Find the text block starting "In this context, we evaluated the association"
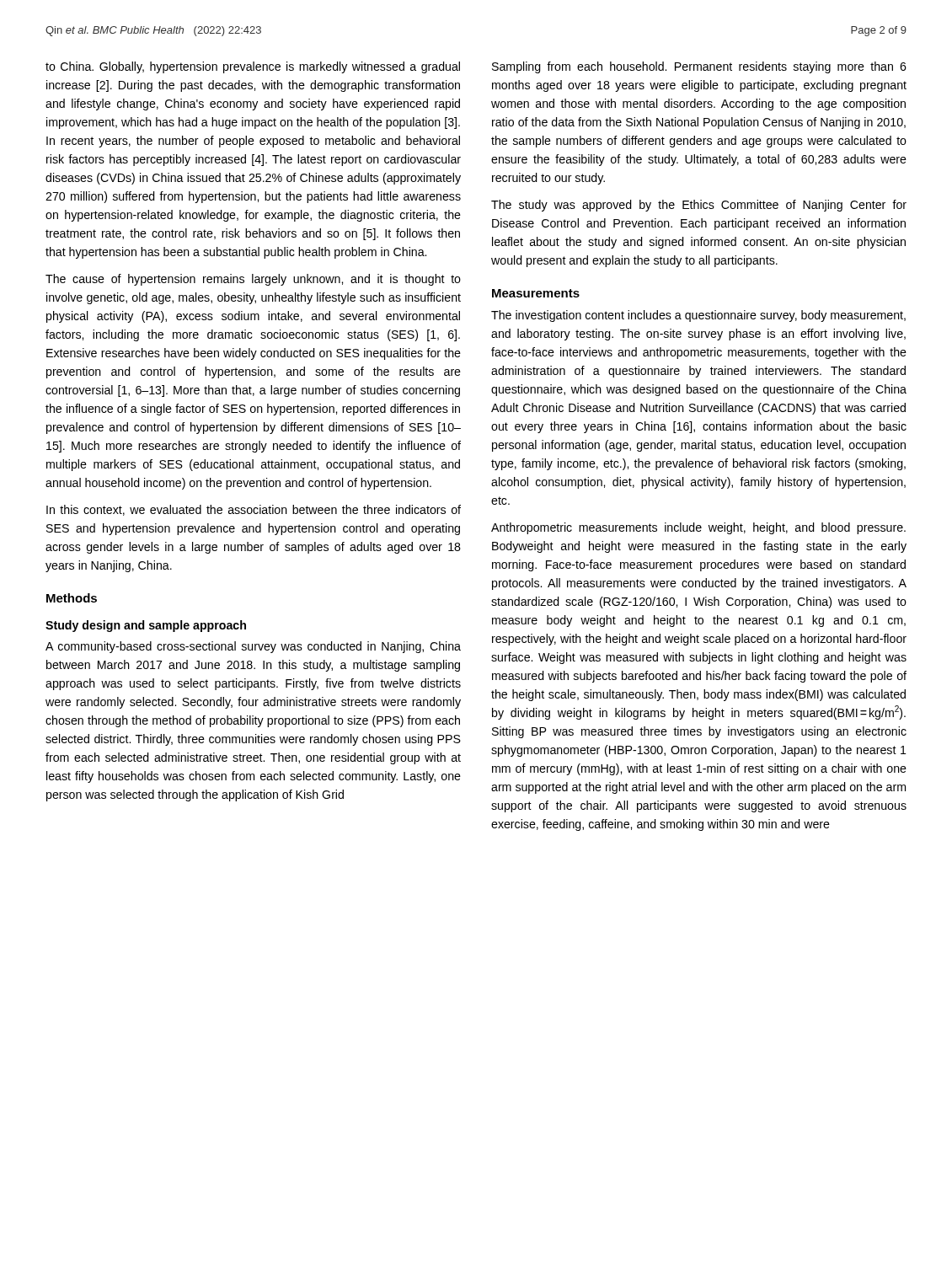The image size is (952, 1264). pyautogui.click(x=253, y=538)
